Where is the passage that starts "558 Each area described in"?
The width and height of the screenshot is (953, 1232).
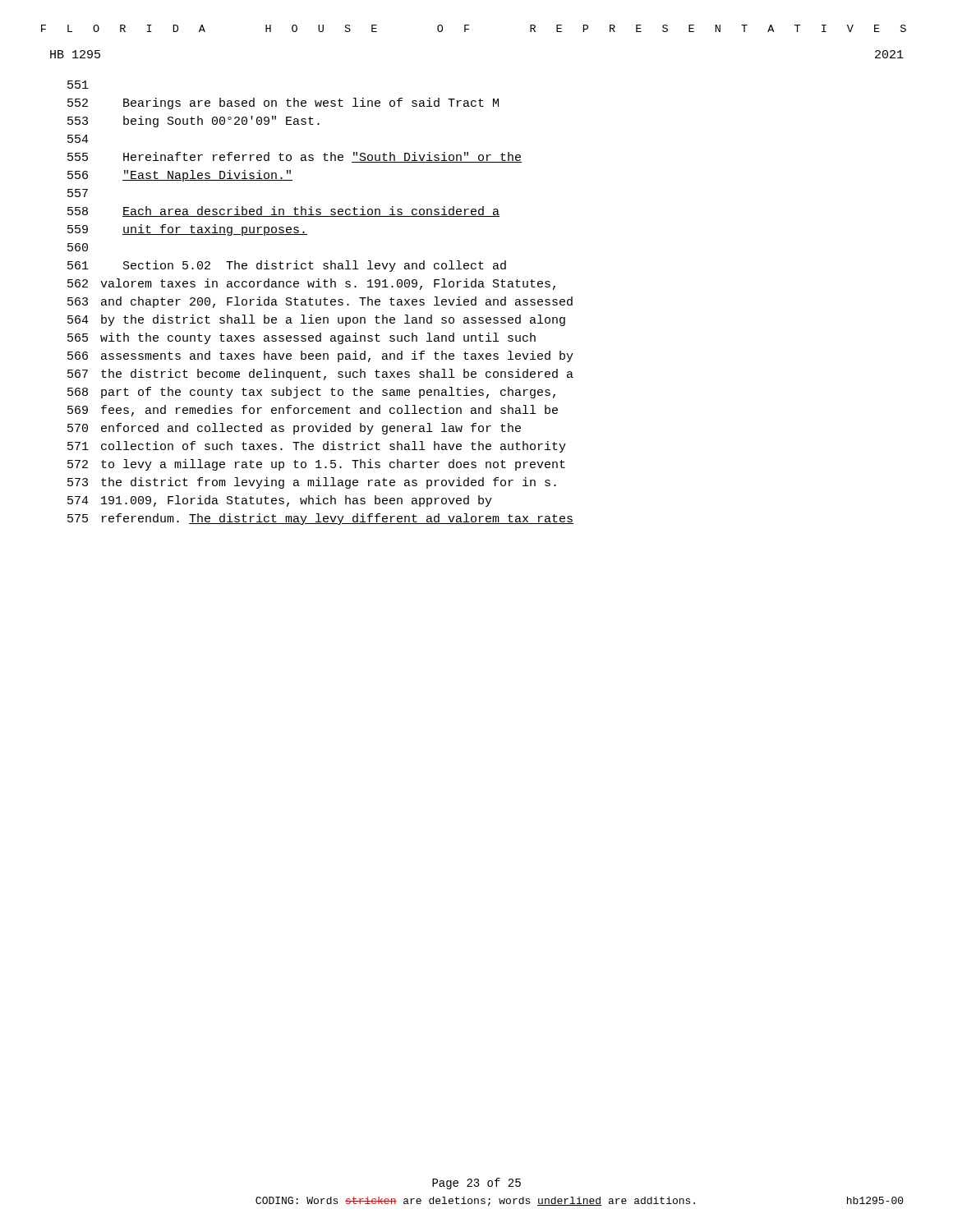pyautogui.click(x=476, y=213)
